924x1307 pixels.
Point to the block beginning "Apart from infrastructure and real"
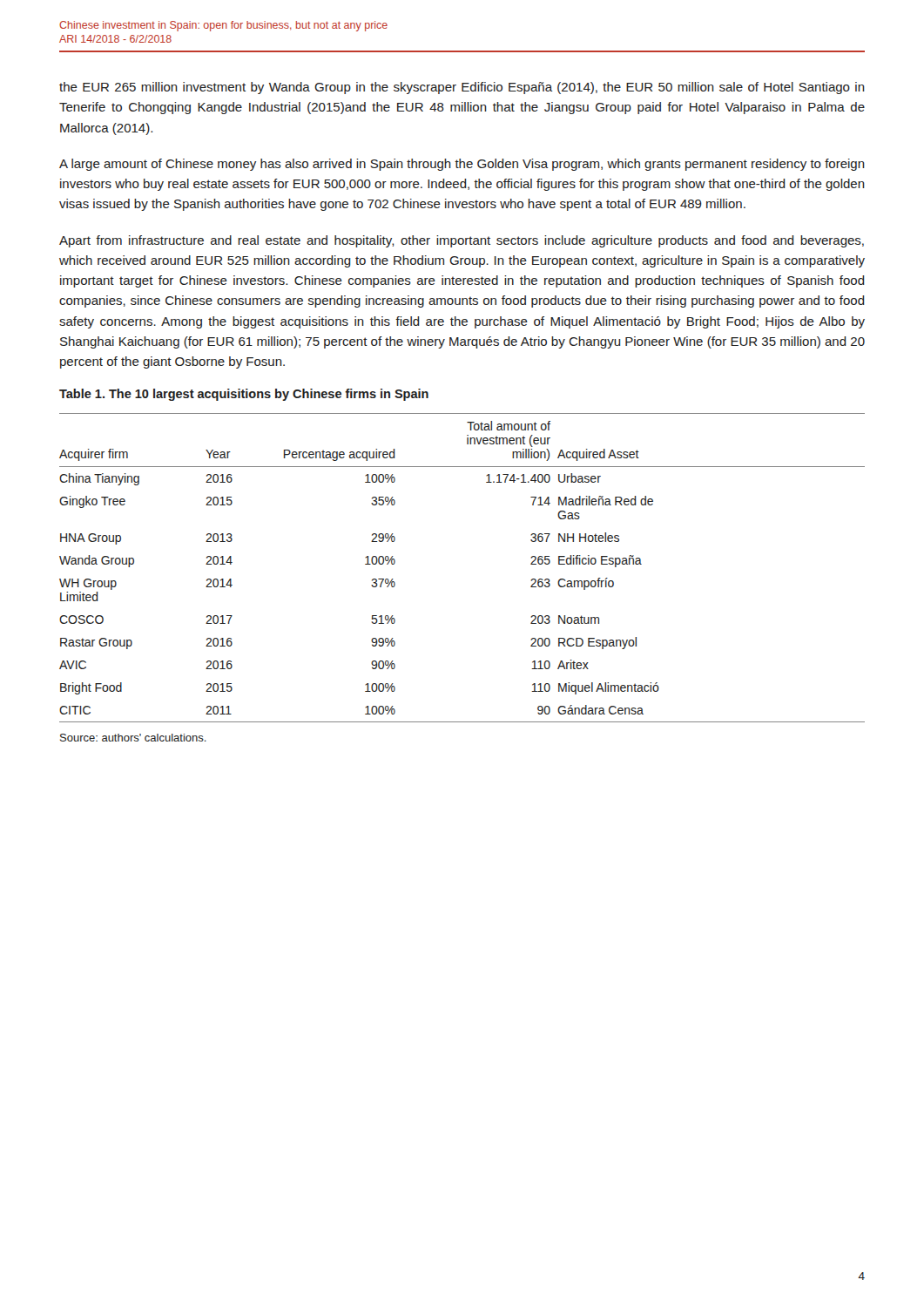[462, 300]
